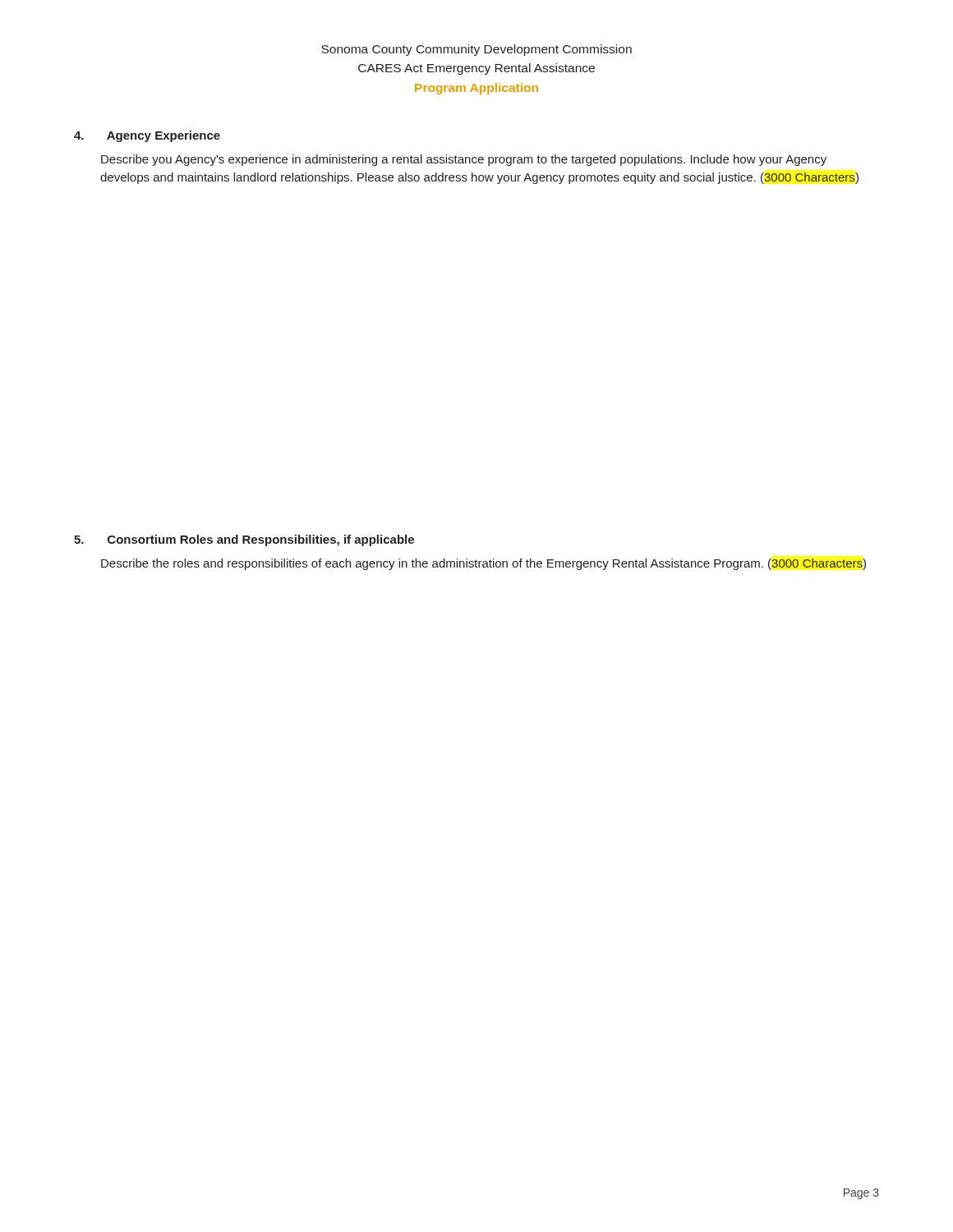
Task: Locate the text block that reads "Describe you Agency's experience"
Action: (480, 168)
